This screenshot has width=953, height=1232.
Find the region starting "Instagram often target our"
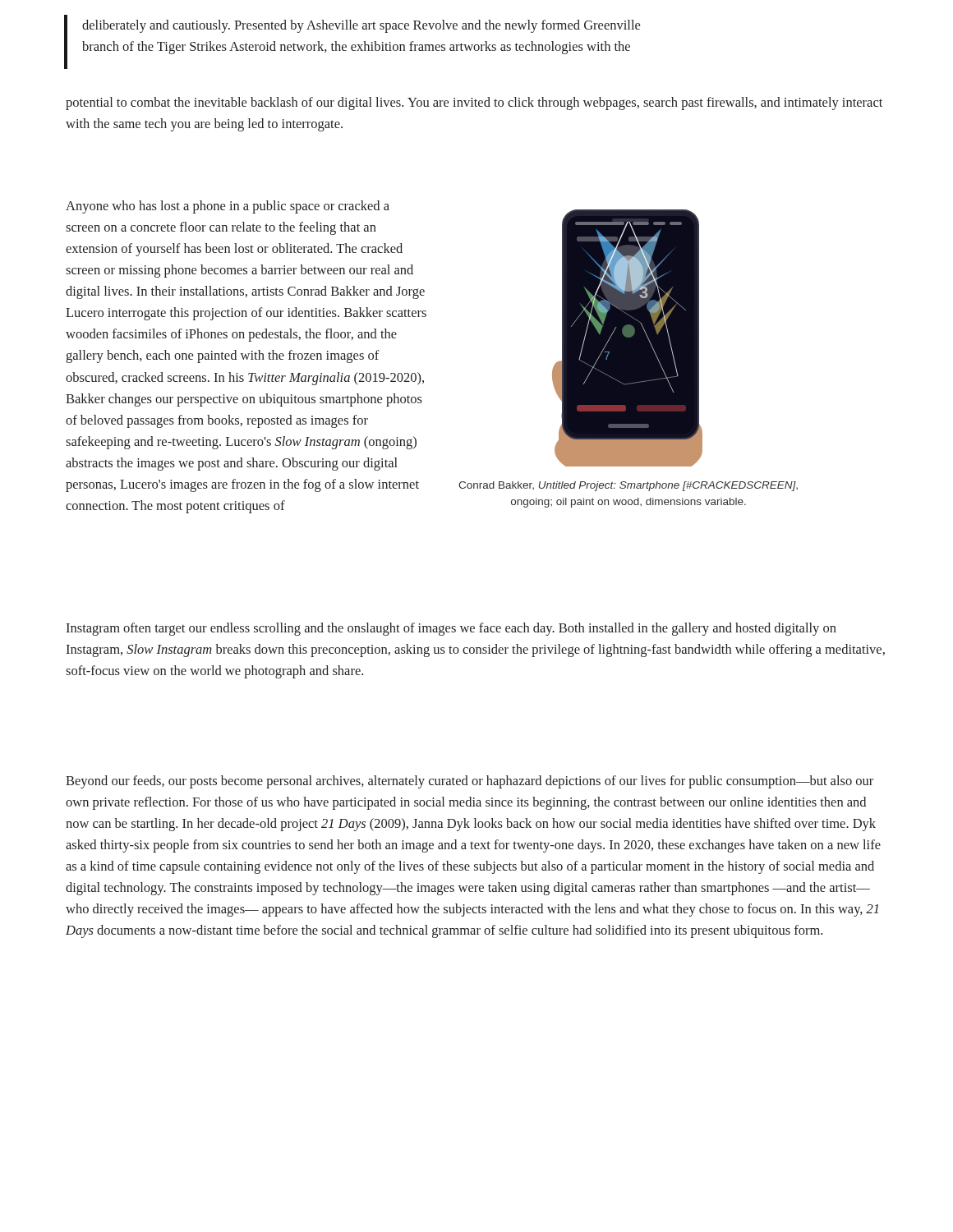[476, 649]
